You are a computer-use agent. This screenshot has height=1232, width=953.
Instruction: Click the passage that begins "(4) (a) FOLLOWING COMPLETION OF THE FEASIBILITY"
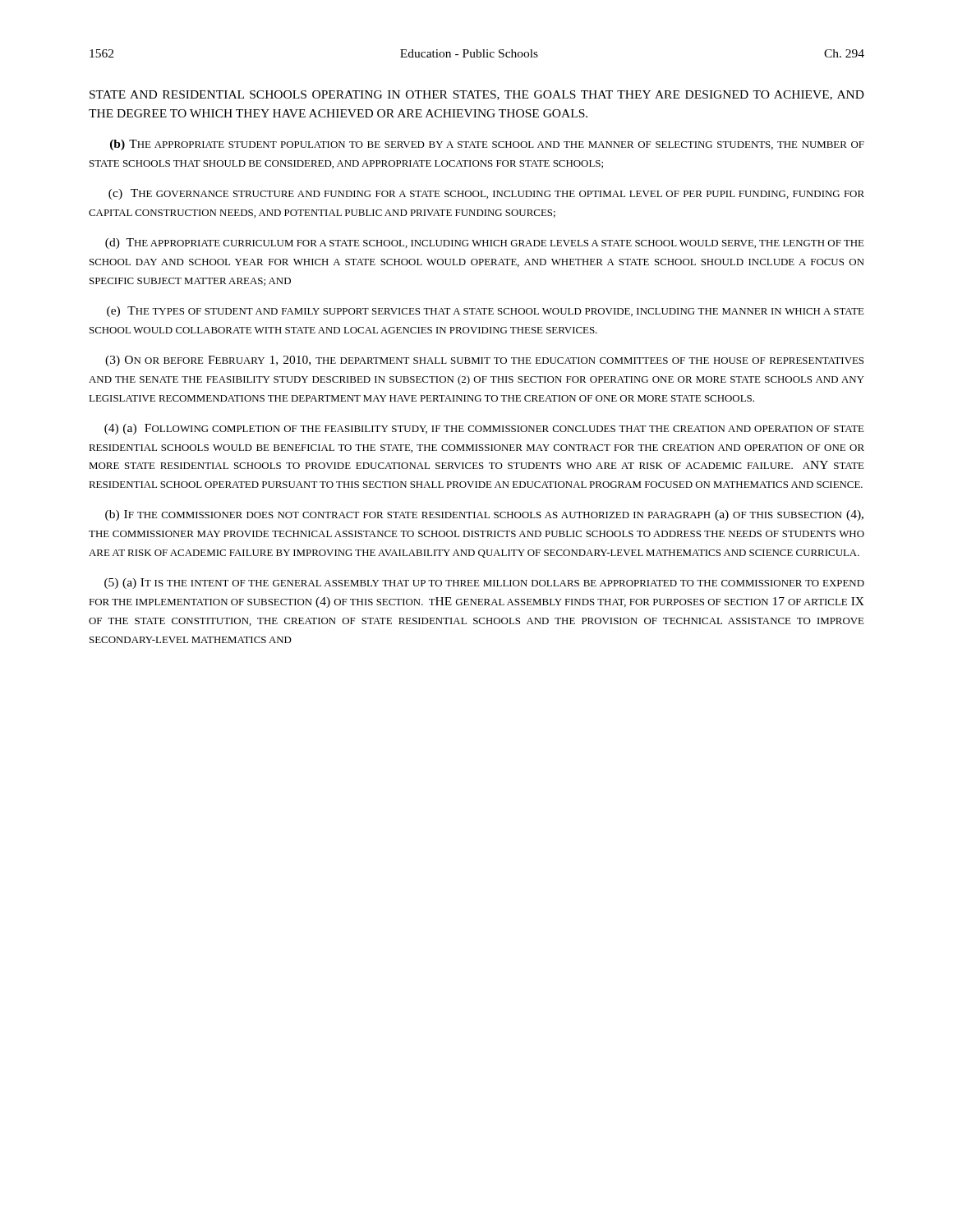[x=476, y=456]
